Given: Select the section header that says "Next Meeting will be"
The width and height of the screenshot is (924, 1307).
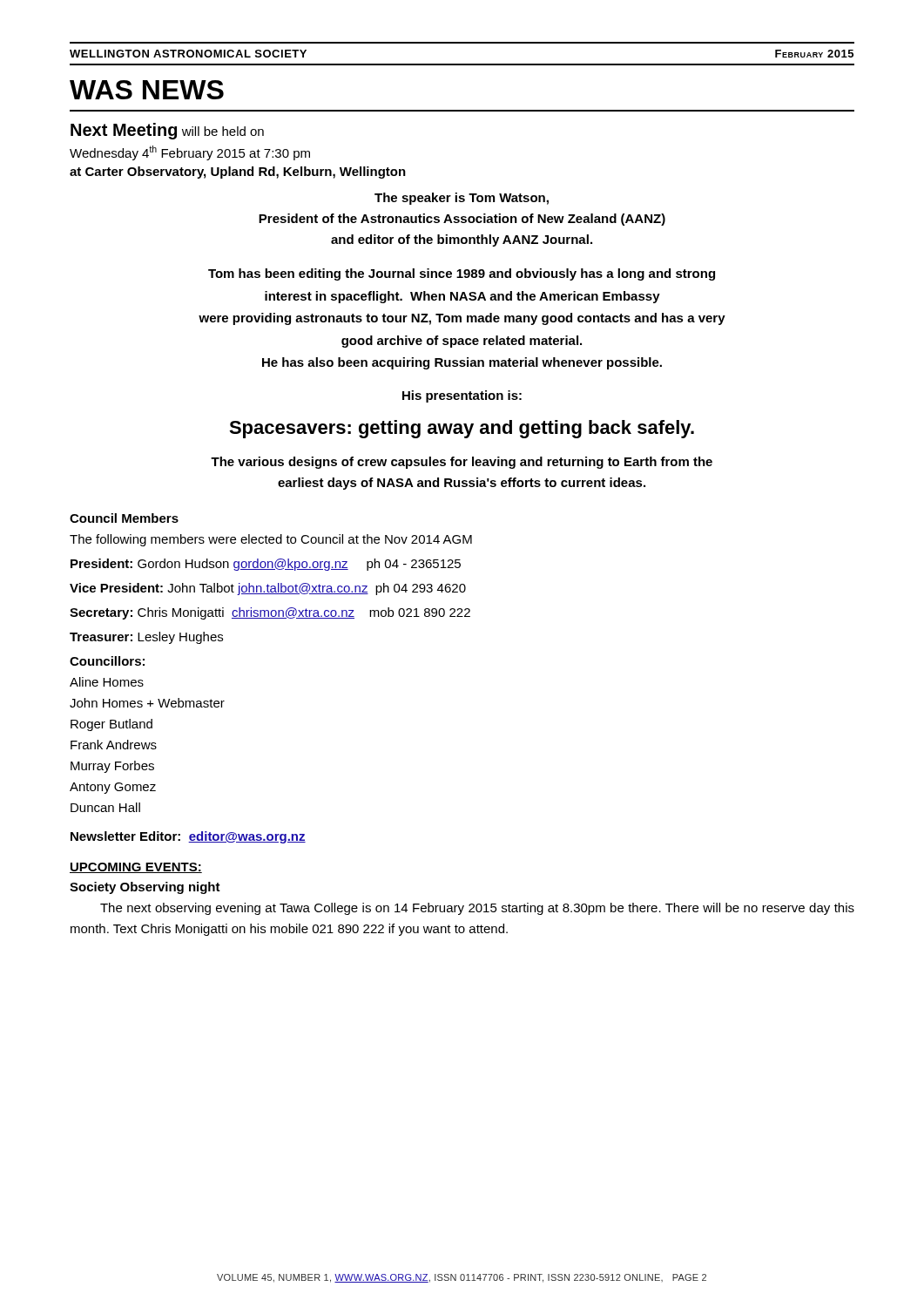Looking at the screenshot, I should click(x=167, y=130).
